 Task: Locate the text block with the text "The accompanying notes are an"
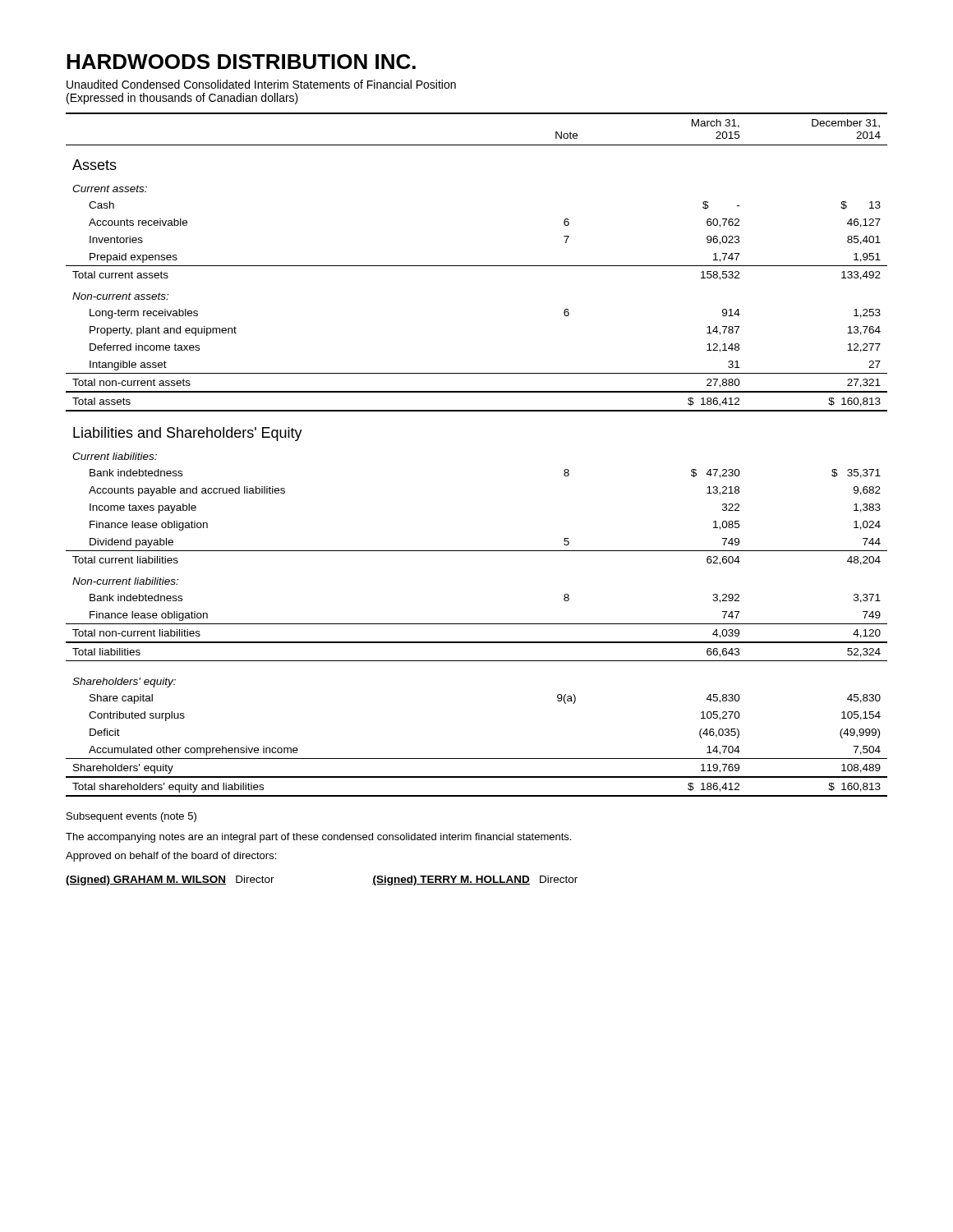pyautogui.click(x=319, y=837)
